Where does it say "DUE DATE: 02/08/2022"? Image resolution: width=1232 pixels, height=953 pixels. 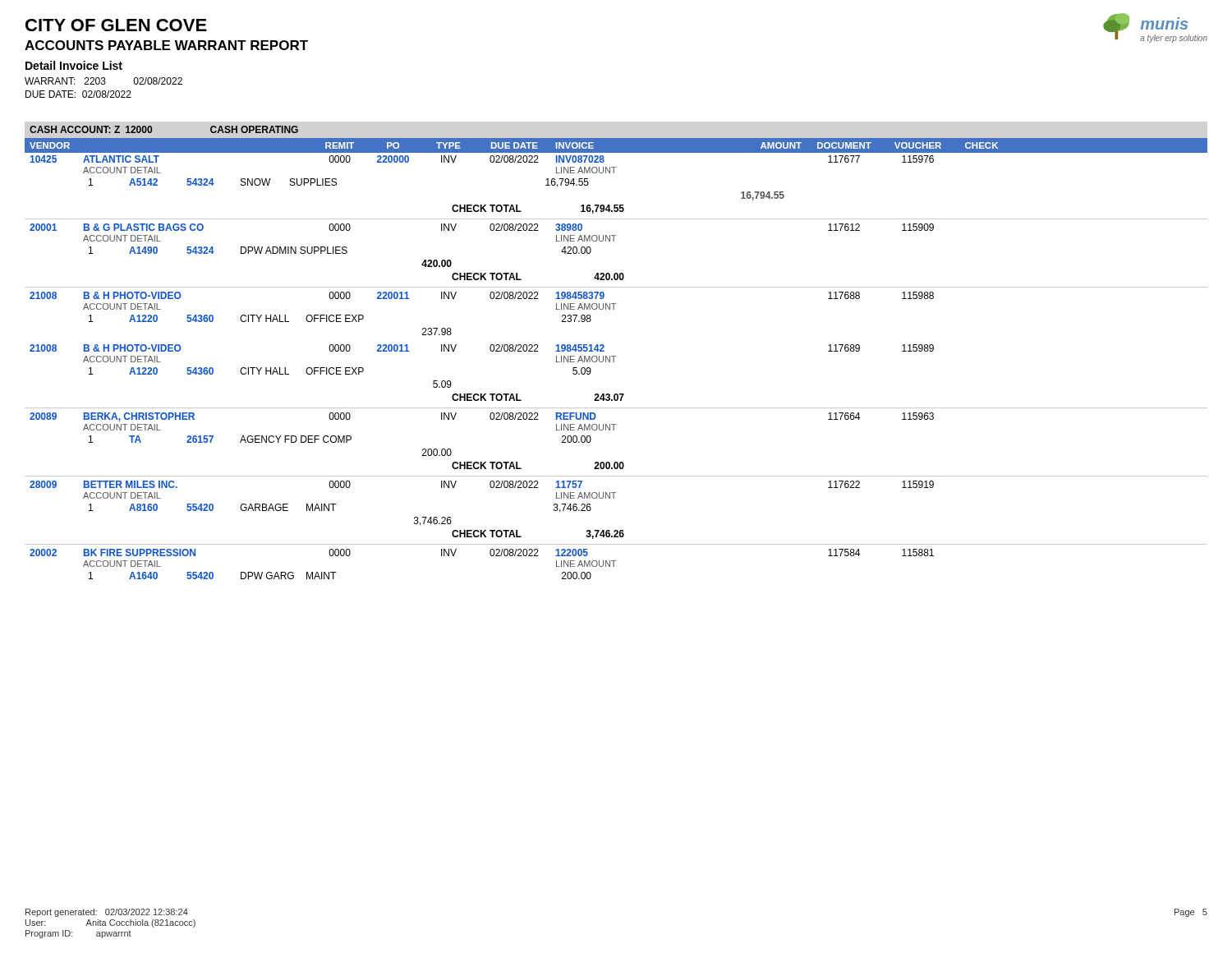pyautogui.click(x=78, y=94)
